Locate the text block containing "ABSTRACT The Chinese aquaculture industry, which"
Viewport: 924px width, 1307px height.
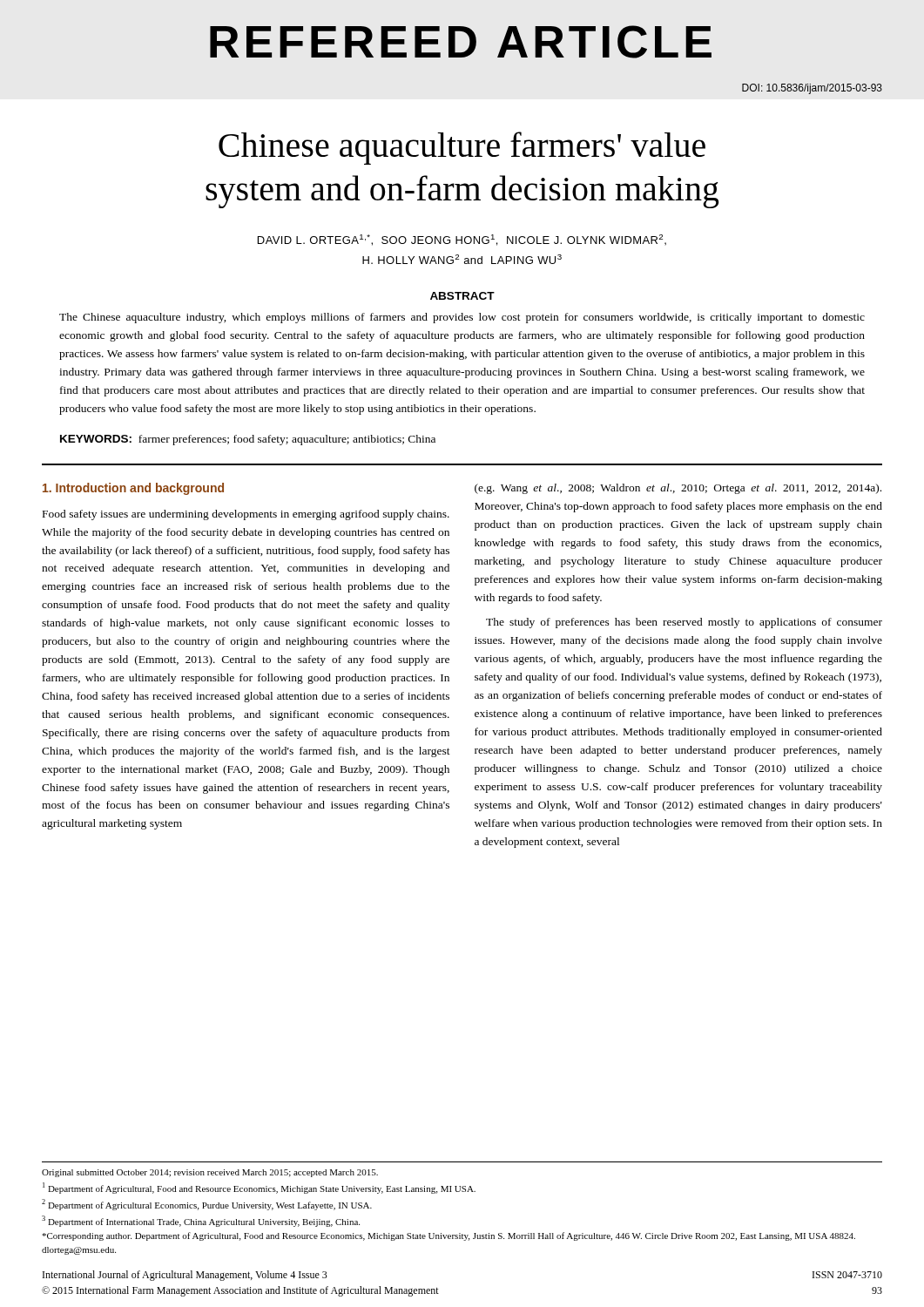click(462, 354)
